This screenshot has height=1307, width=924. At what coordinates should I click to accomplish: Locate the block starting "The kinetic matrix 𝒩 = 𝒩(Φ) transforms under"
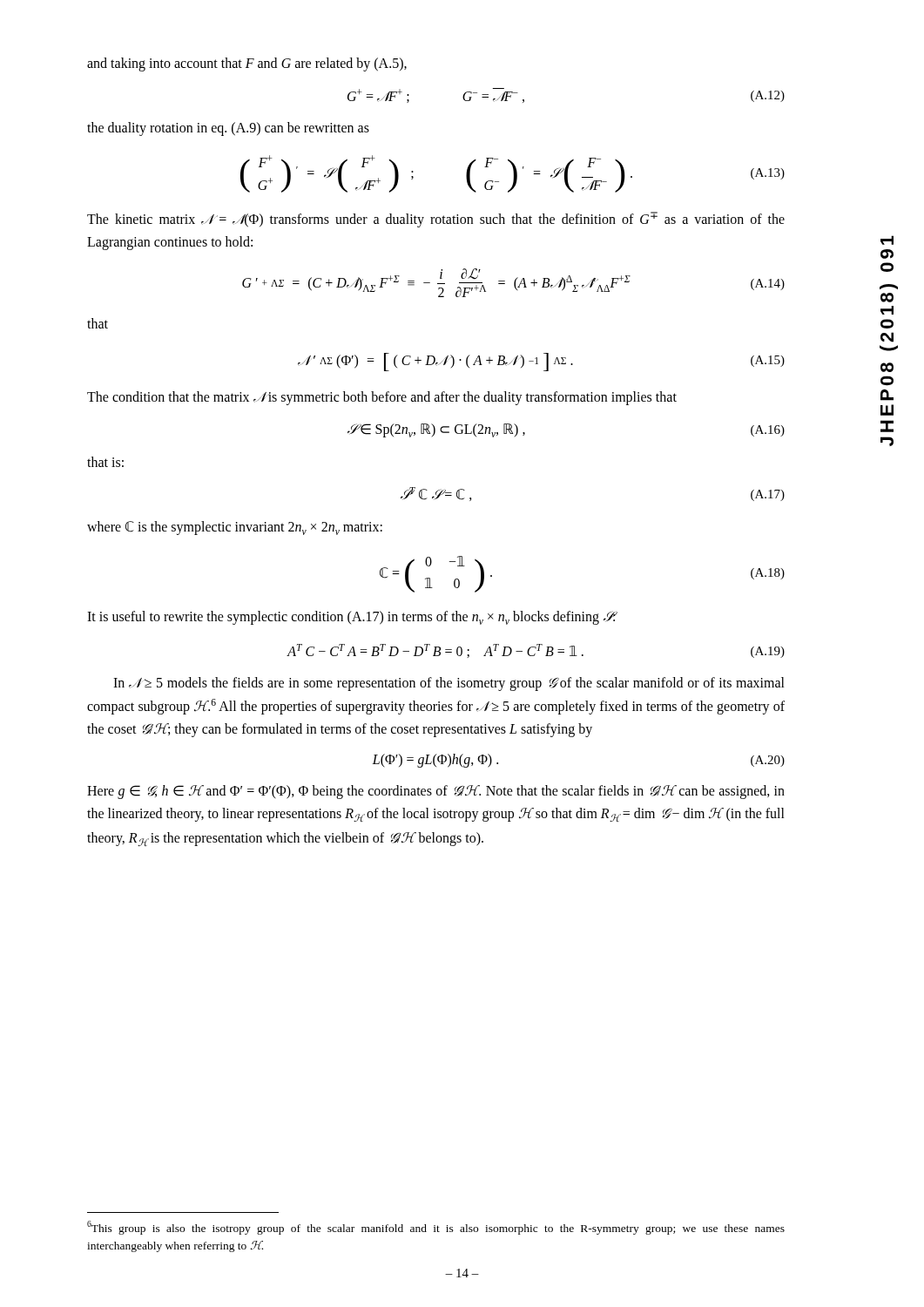[436, 230]
